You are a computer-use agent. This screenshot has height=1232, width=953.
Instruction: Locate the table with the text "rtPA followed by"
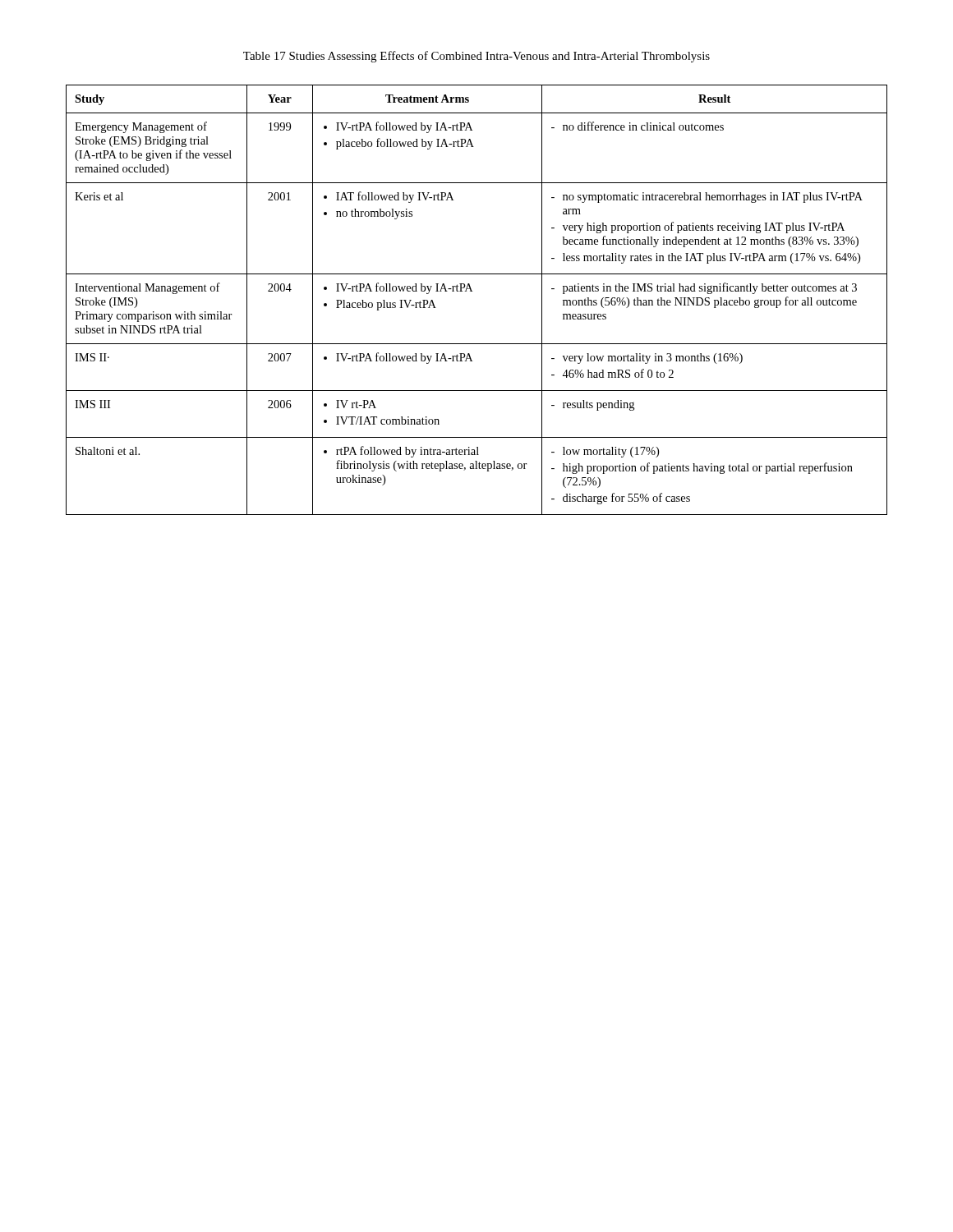tap(476, 300)
